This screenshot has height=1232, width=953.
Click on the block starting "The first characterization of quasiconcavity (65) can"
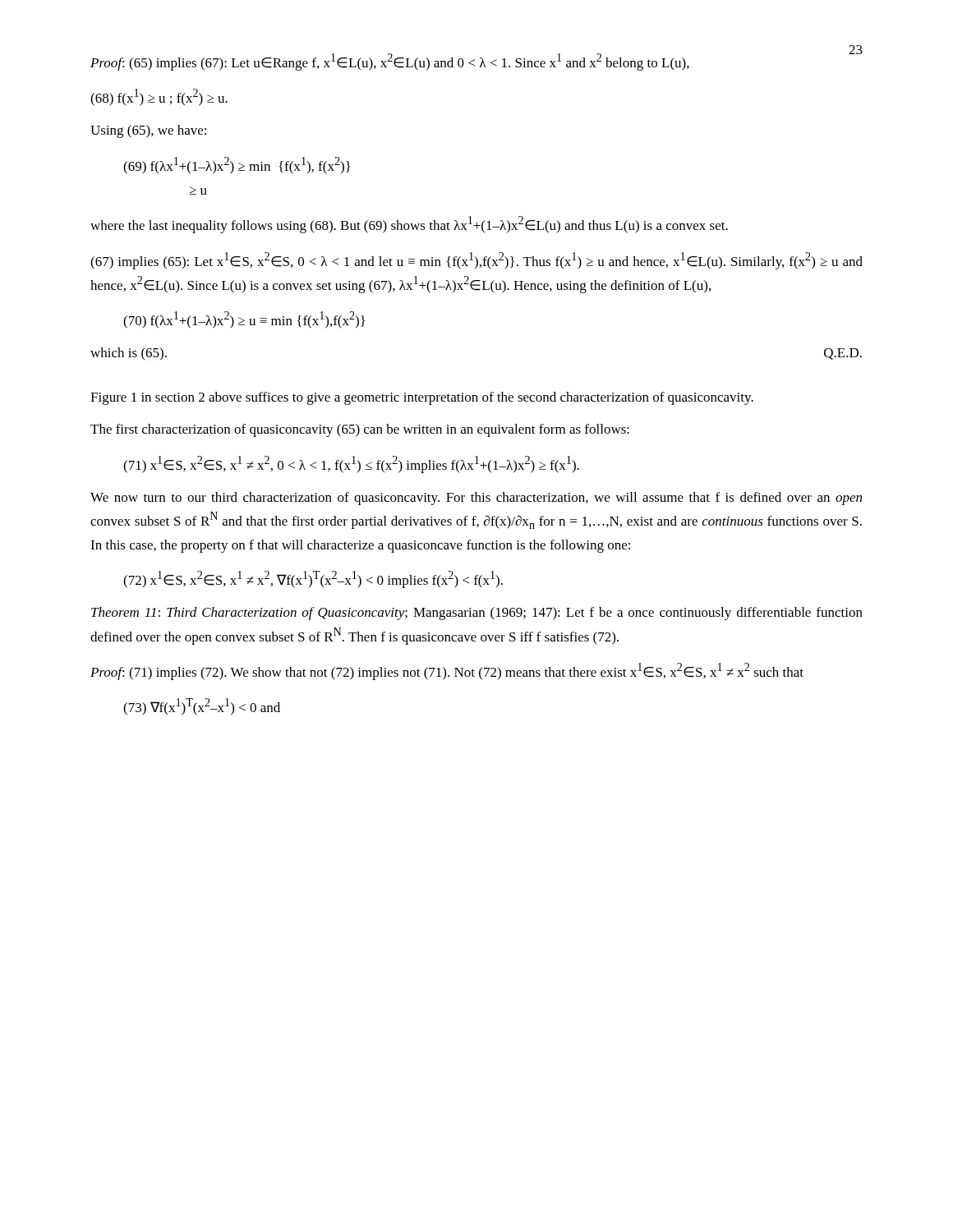(x=476, y=429)
